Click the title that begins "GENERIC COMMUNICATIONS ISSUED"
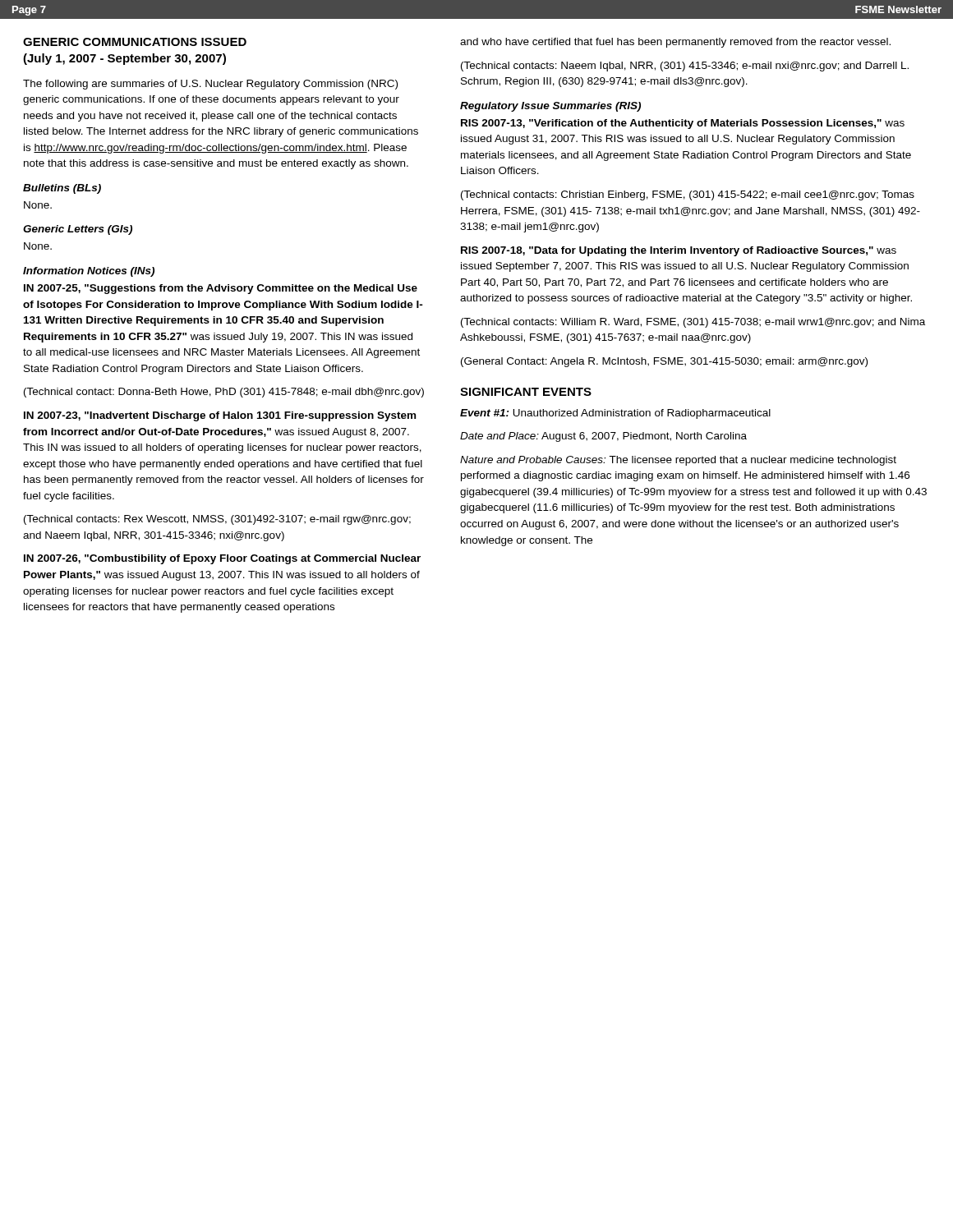 (135, 50)
